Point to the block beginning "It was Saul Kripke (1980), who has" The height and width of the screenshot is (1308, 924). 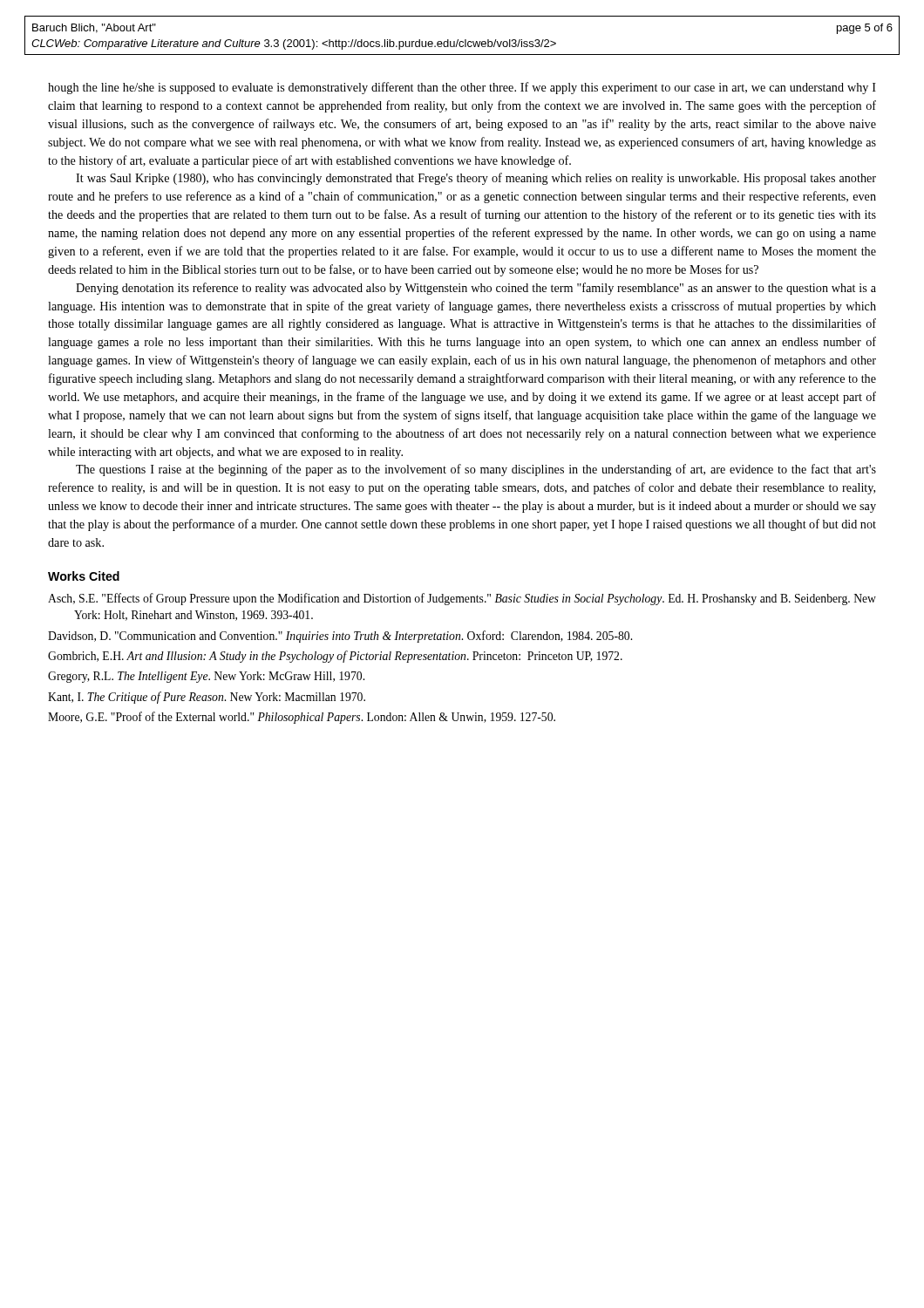(462, 224)
